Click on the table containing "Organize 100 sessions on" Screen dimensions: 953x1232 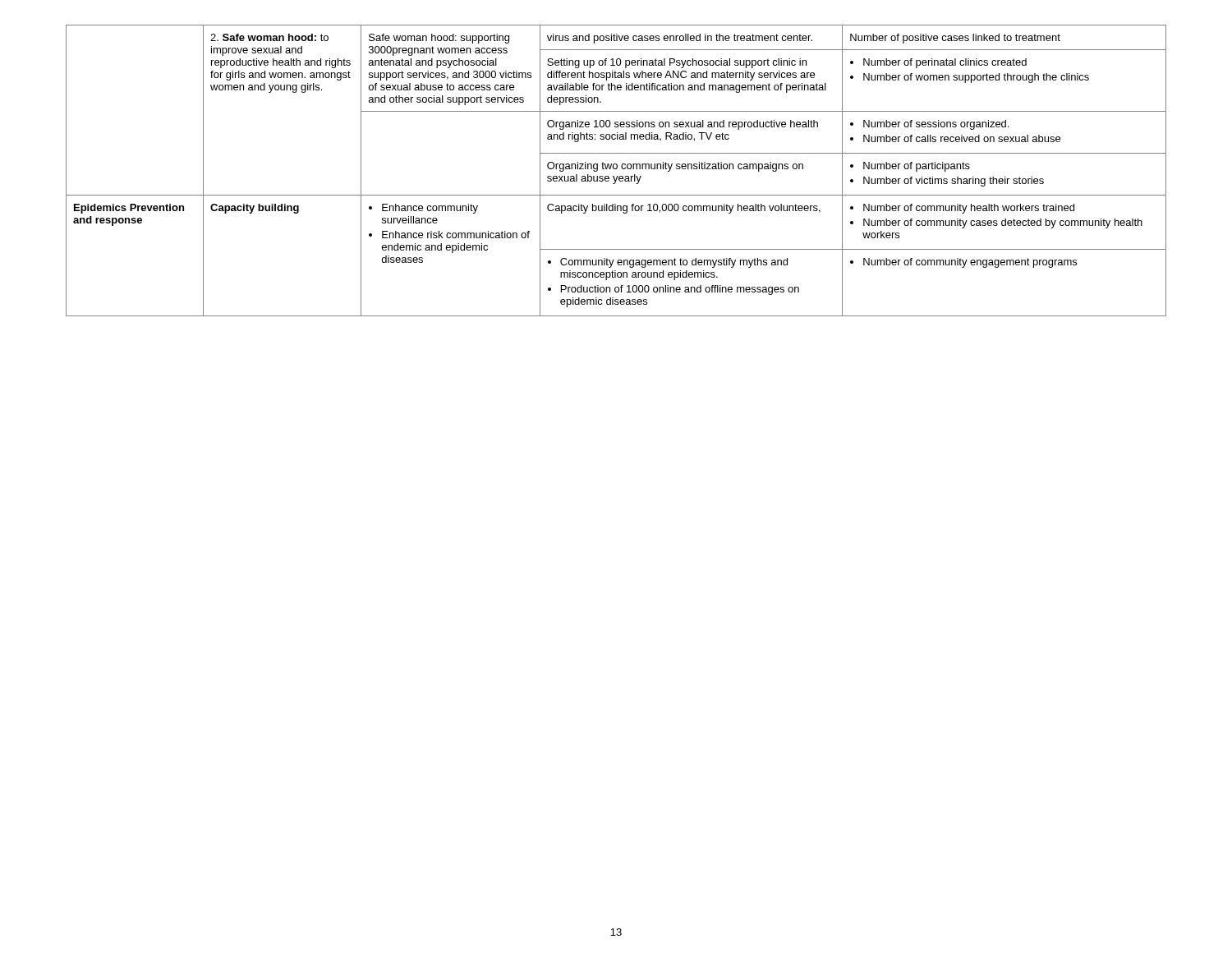pyautogui.click(x=616, y=170)
